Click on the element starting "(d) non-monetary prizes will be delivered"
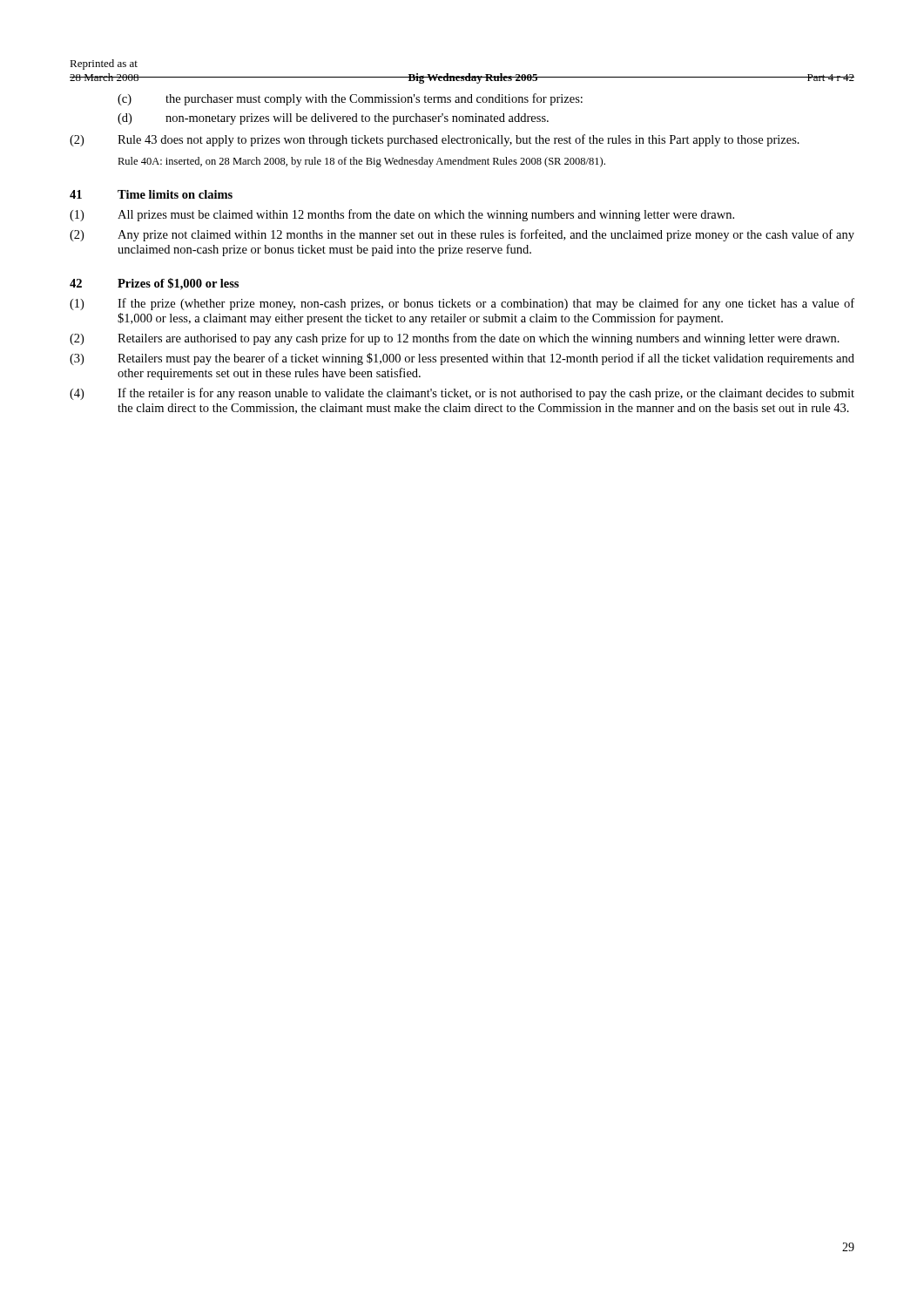 tap(486, 118)
